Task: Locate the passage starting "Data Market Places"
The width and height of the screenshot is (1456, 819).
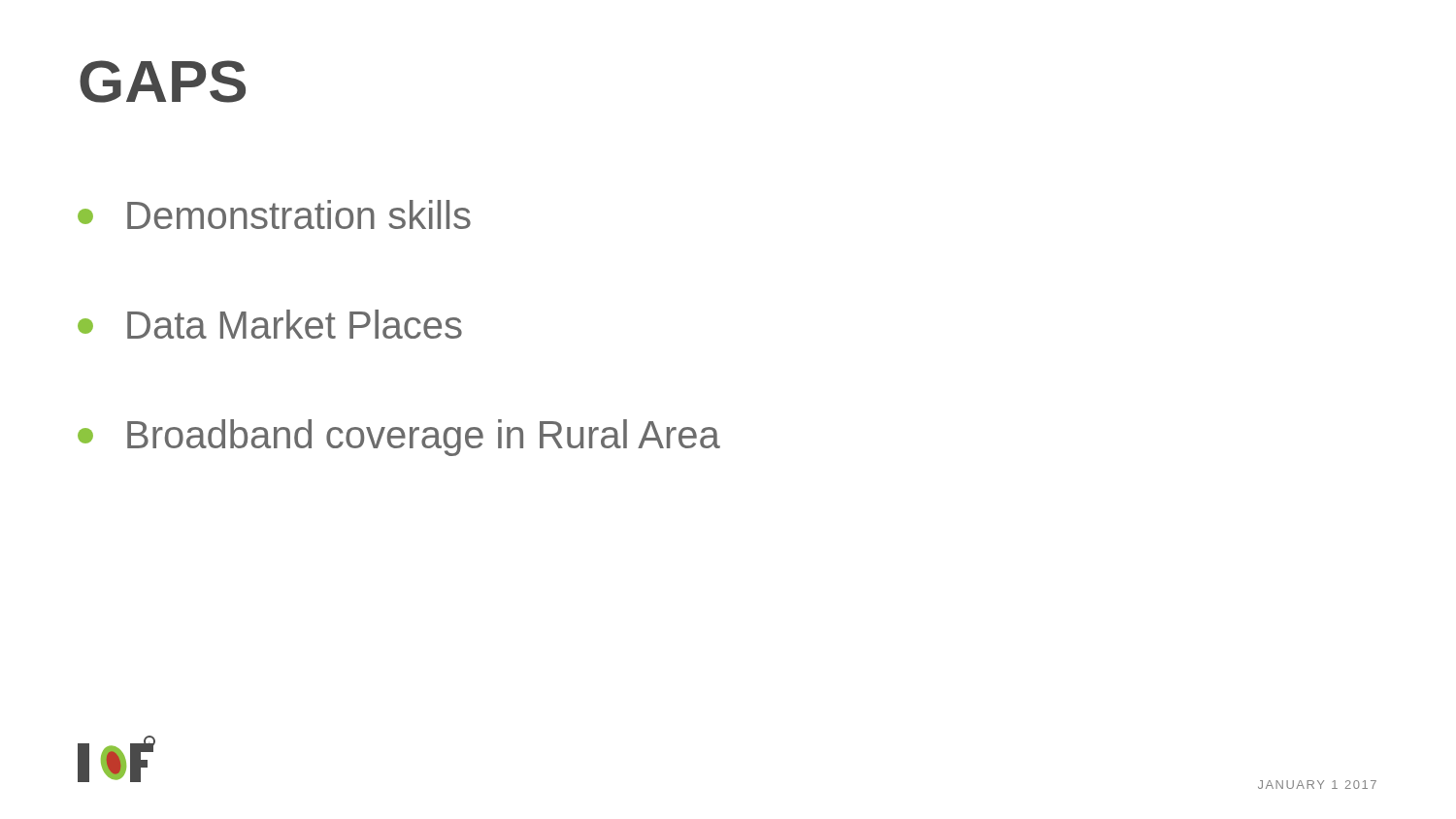Action: coord(270,326)
